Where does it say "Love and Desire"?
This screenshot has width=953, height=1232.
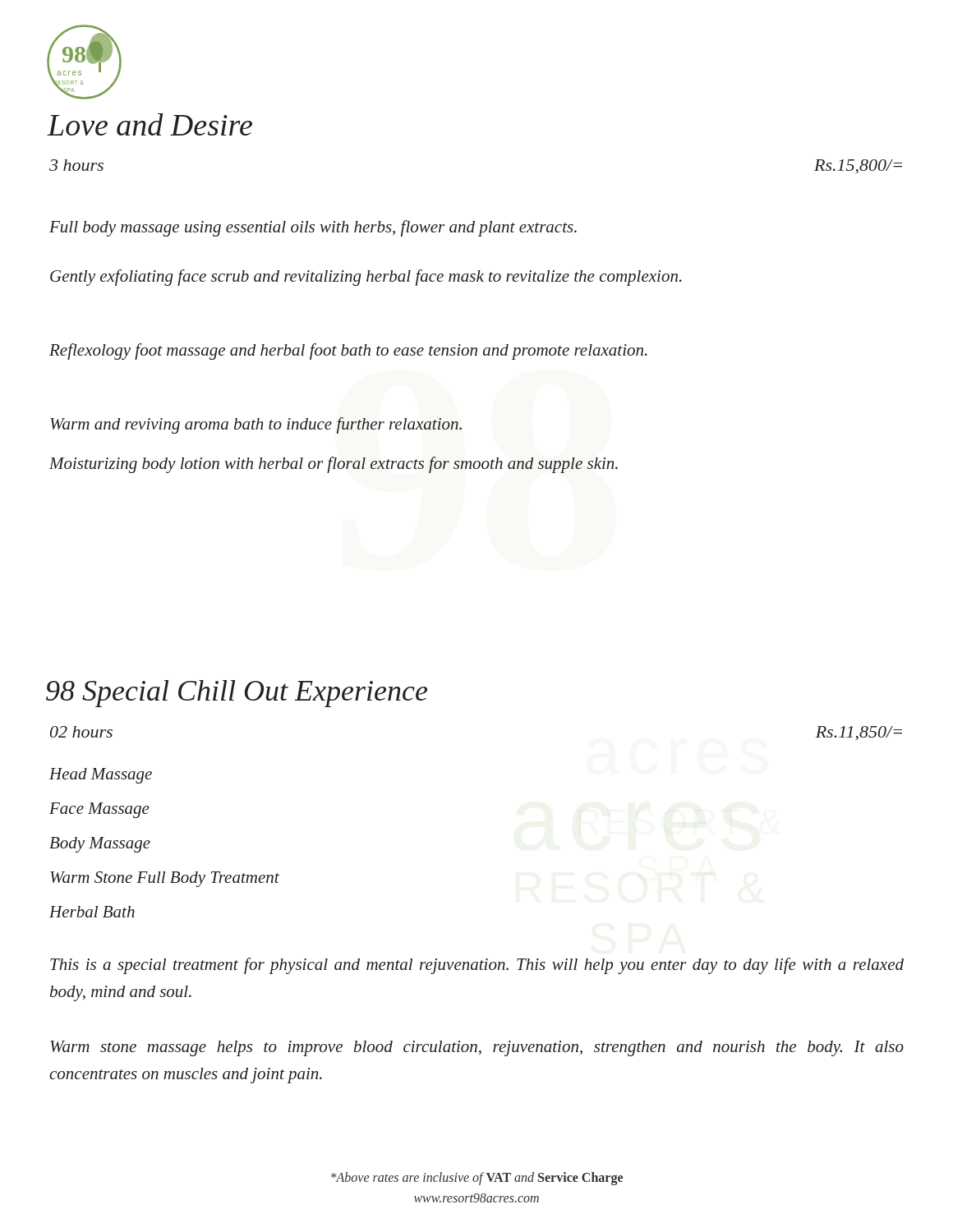coord(150,125)
